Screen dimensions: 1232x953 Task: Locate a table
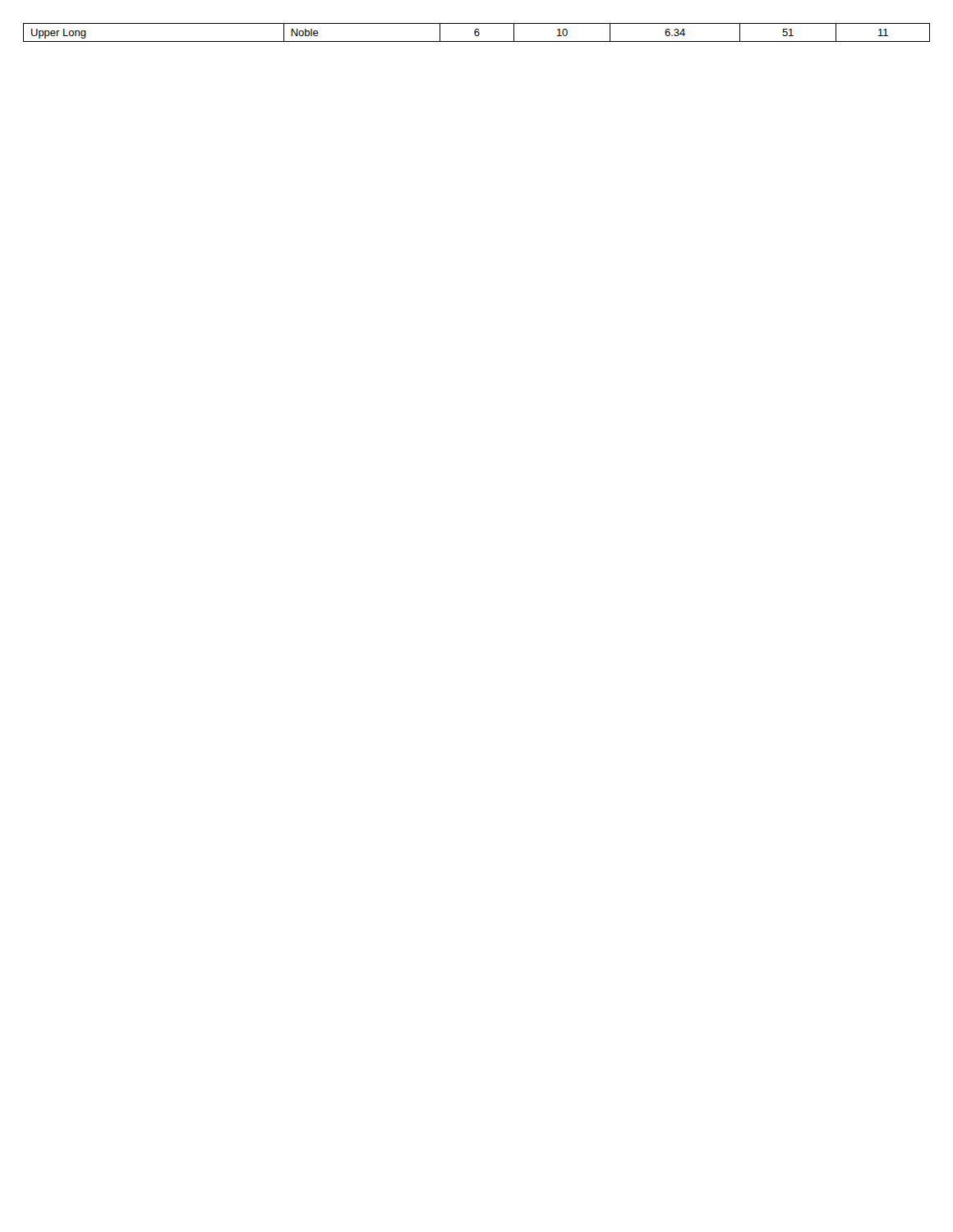(x=476, y=32)
